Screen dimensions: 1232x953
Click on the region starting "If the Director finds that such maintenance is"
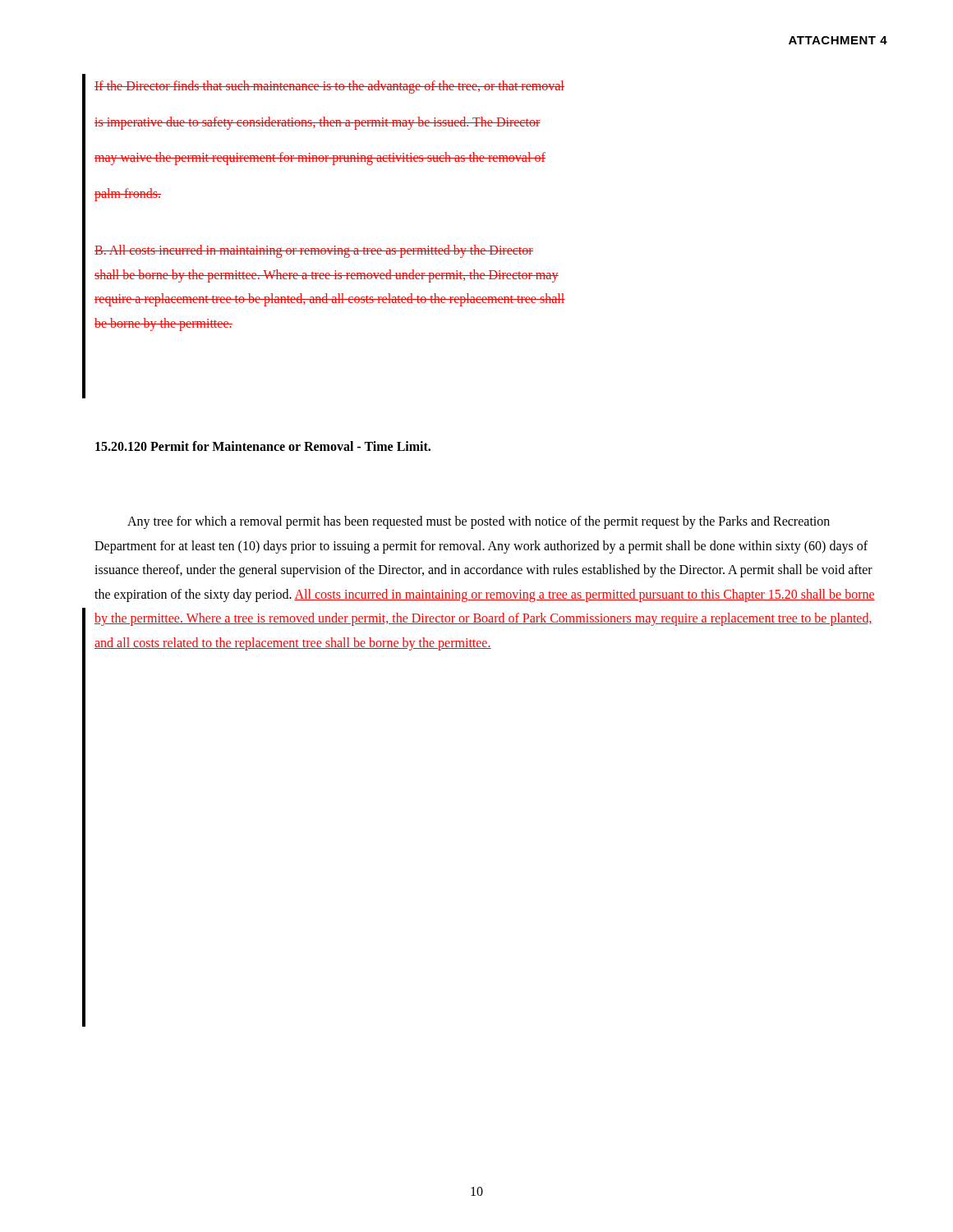point(329,87)
